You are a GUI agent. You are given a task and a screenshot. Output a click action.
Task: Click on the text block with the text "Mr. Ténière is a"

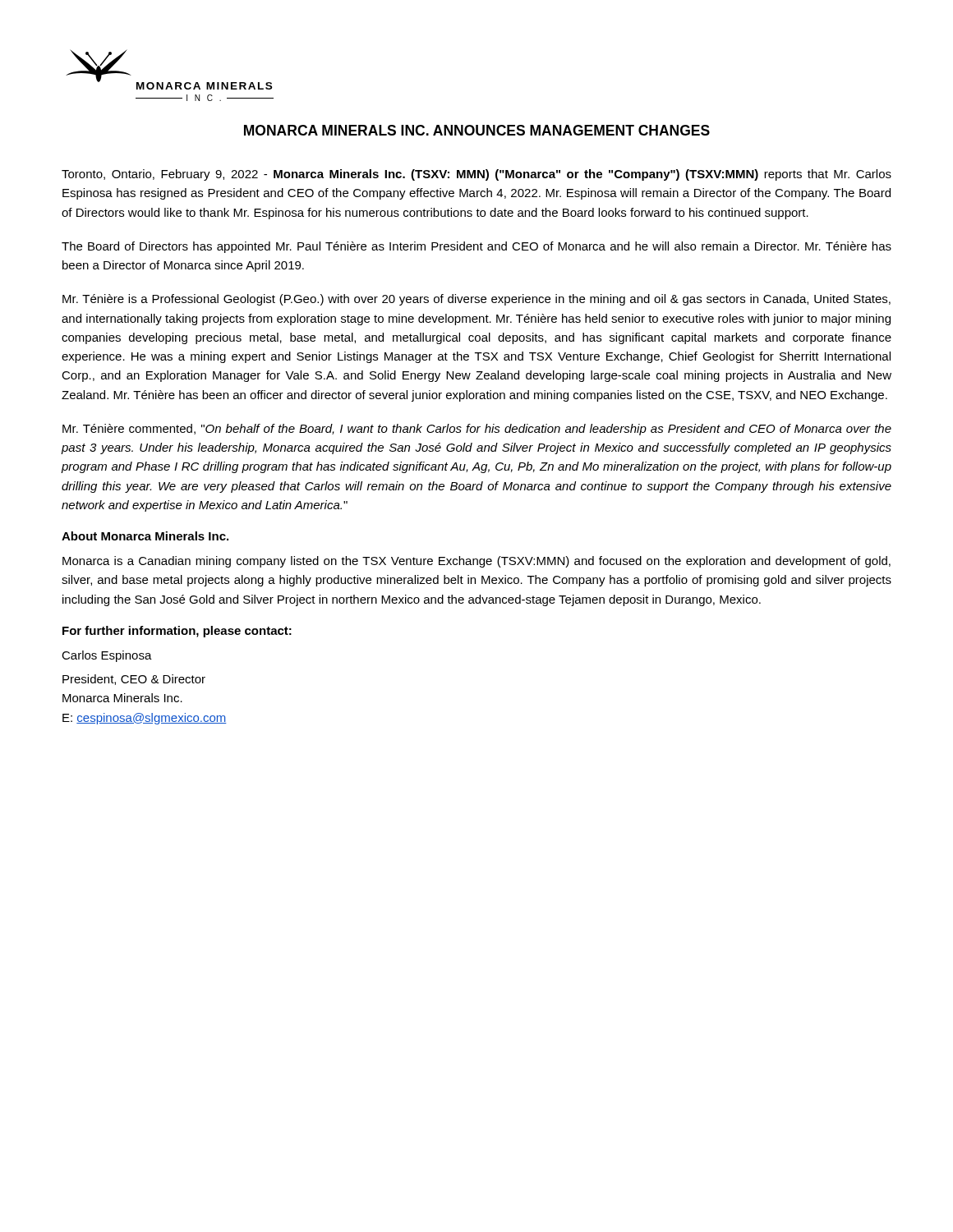(476, 346)
